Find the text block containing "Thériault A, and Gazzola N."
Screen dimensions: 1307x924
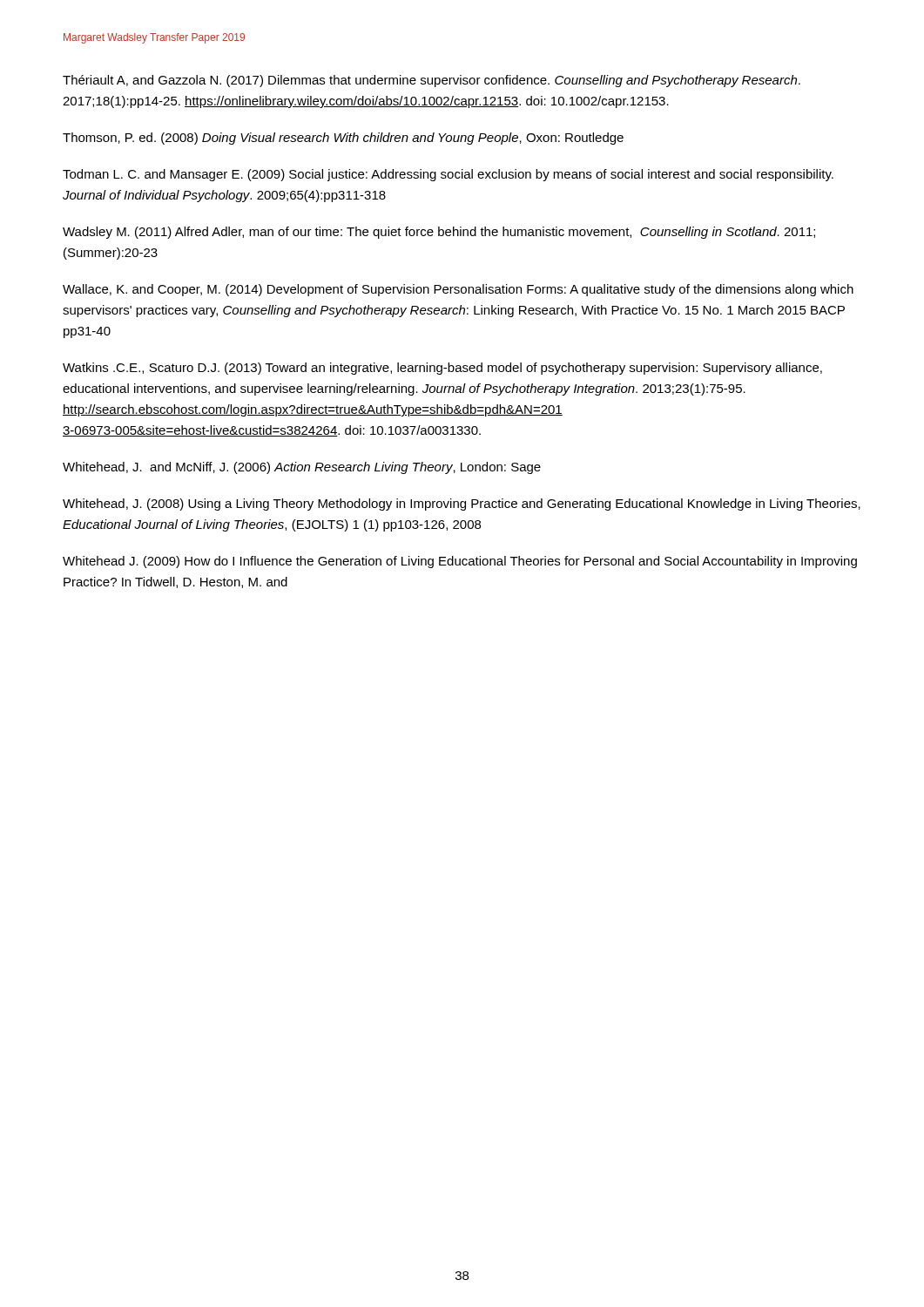point(432,90)
